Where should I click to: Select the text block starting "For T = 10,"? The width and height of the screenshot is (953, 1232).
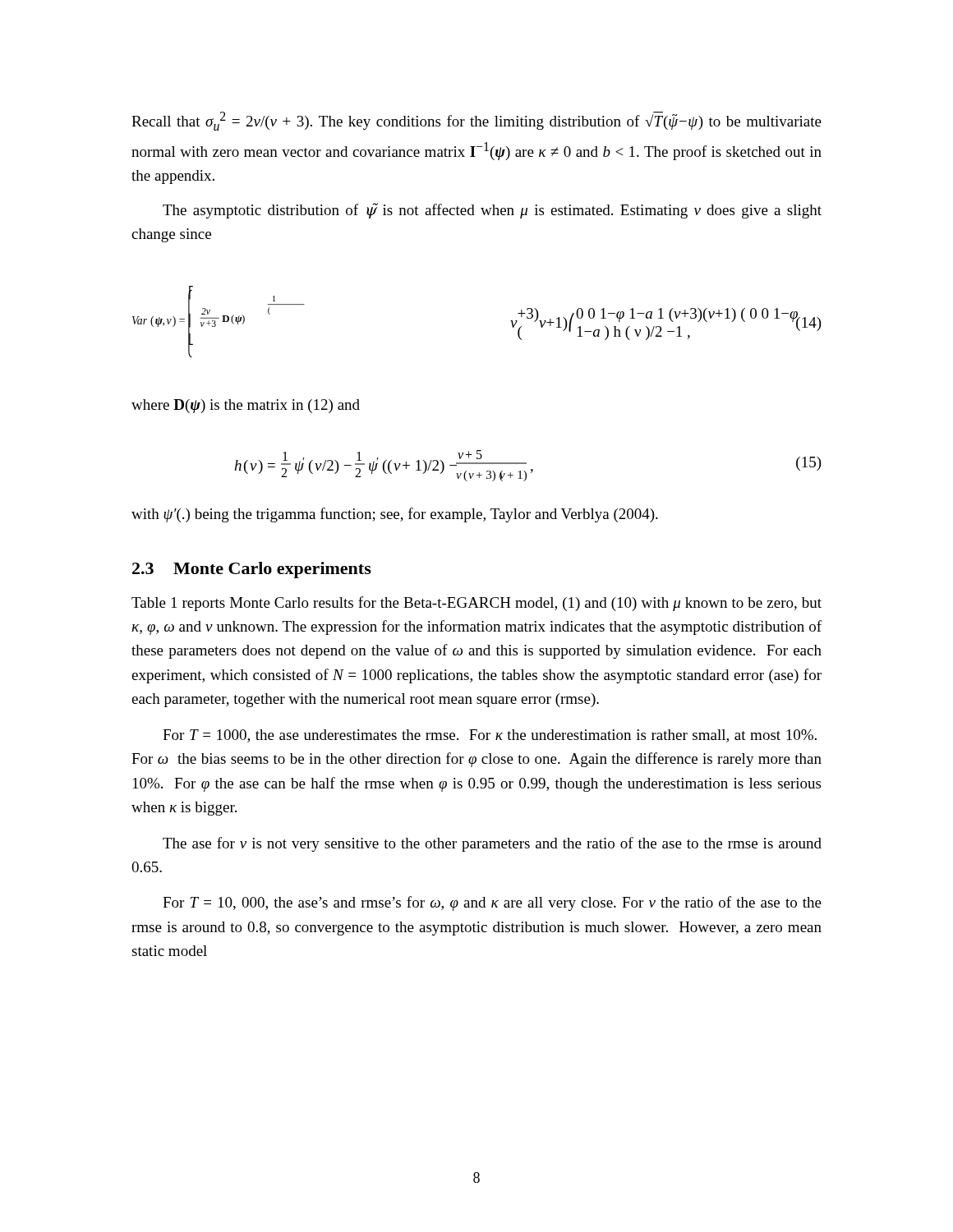click(476, 927)
